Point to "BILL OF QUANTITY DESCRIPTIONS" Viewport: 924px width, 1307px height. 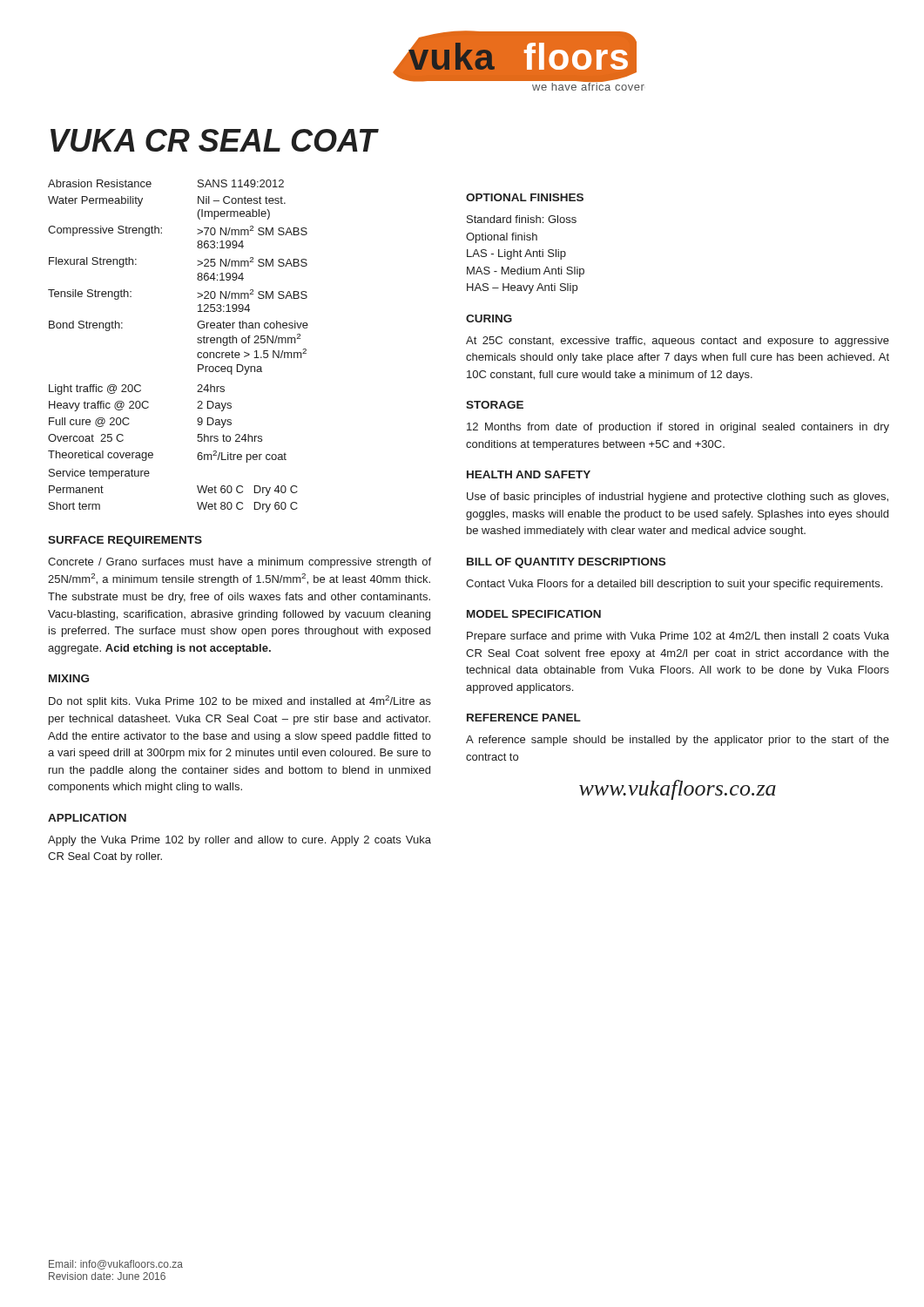[x=566, y=561]
